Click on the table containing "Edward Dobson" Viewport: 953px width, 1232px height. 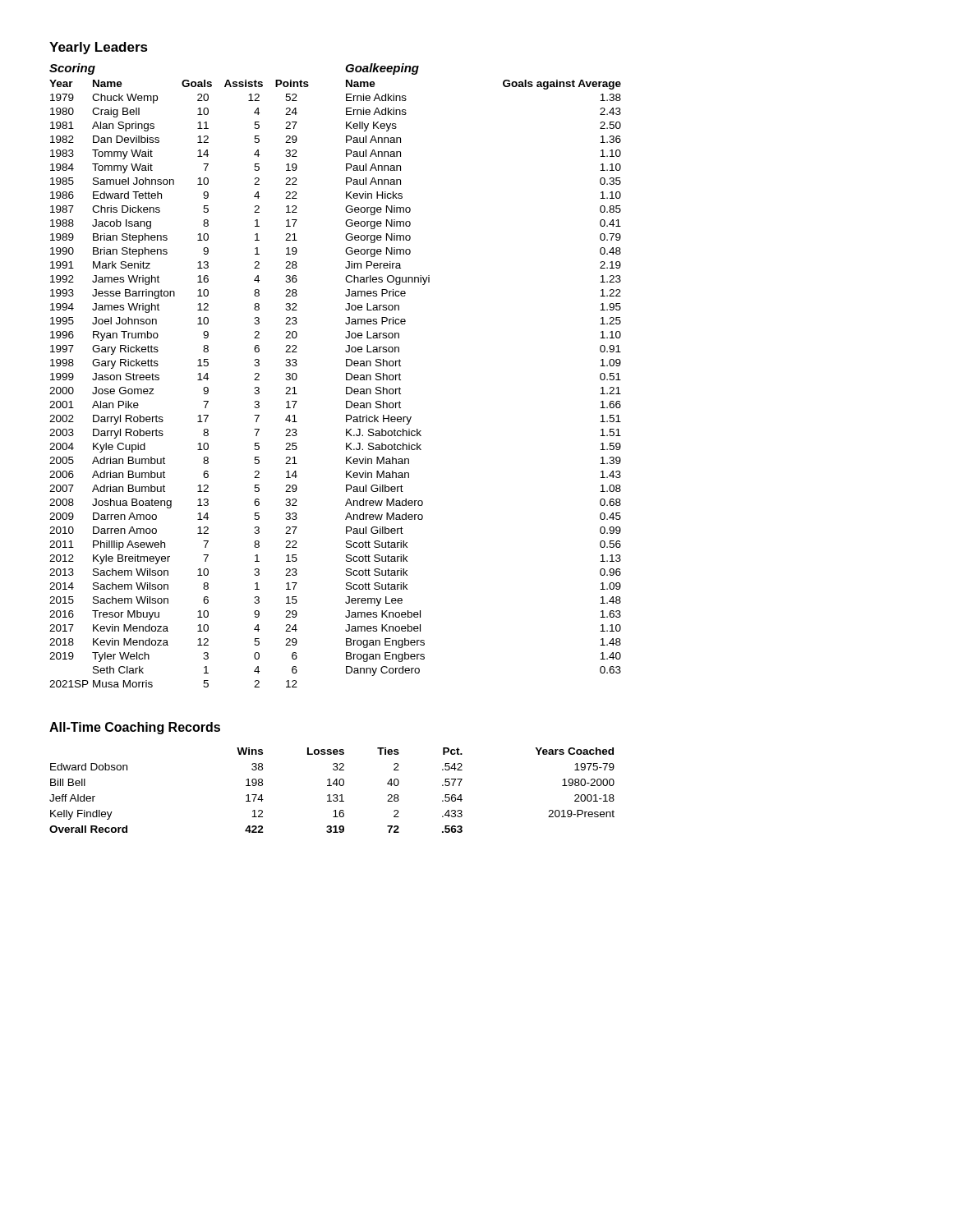click(x=476, y=790)
